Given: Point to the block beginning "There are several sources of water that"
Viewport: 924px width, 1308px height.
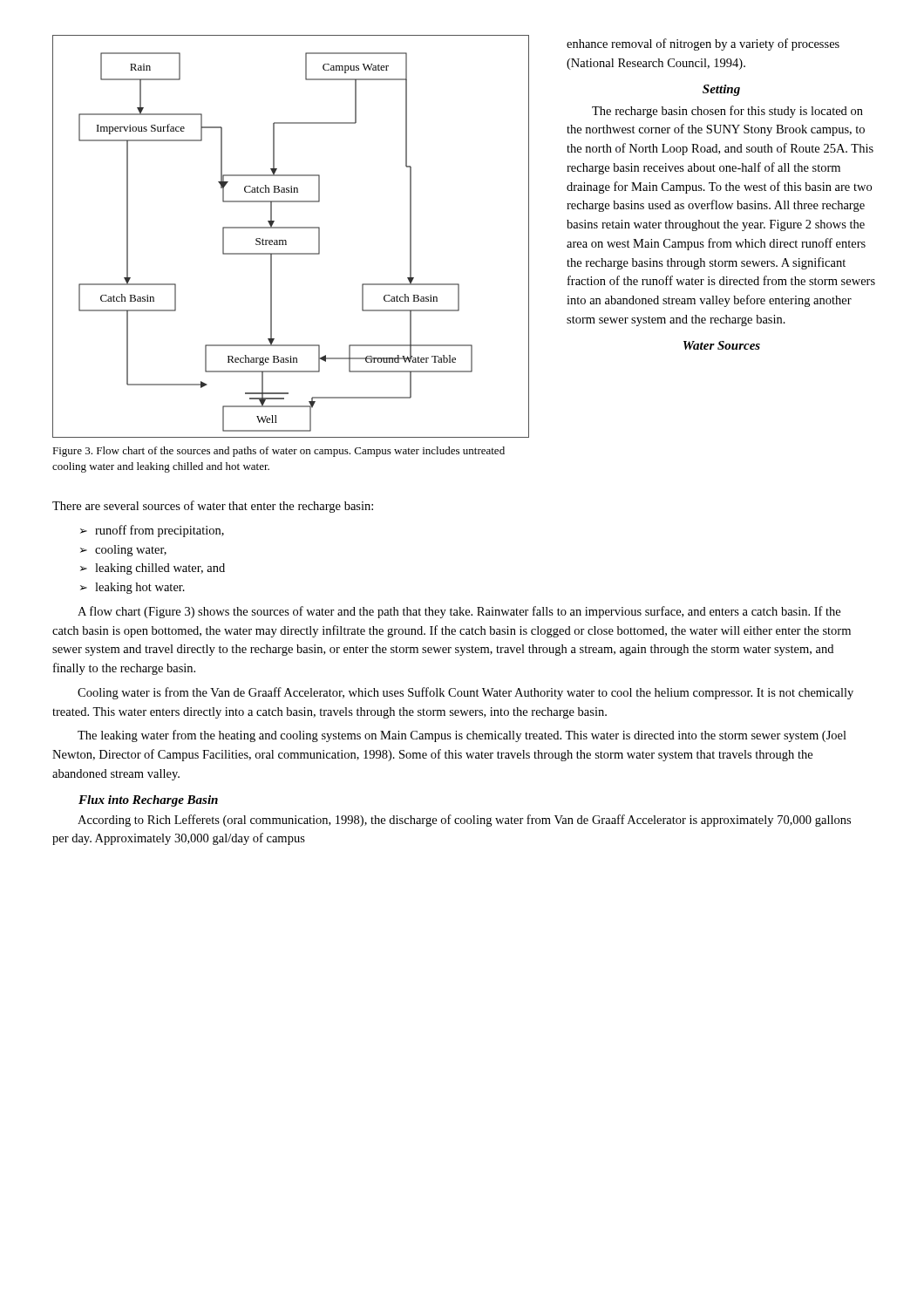Looking at the screenshot, I should tap(213, 506).
